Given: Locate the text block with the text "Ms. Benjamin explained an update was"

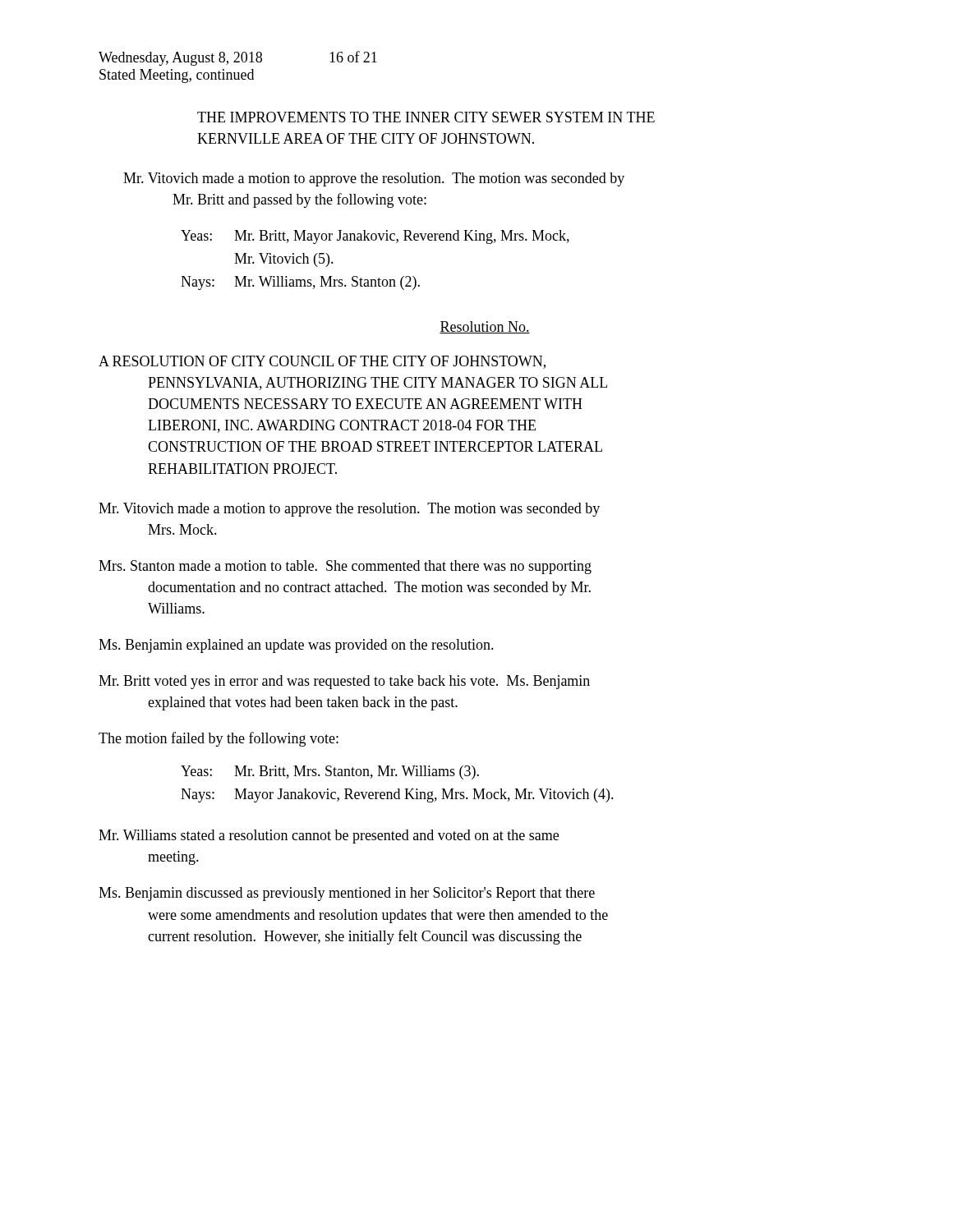Looking at the screenshot, I should pyautogui.click(x=296, y=645).
